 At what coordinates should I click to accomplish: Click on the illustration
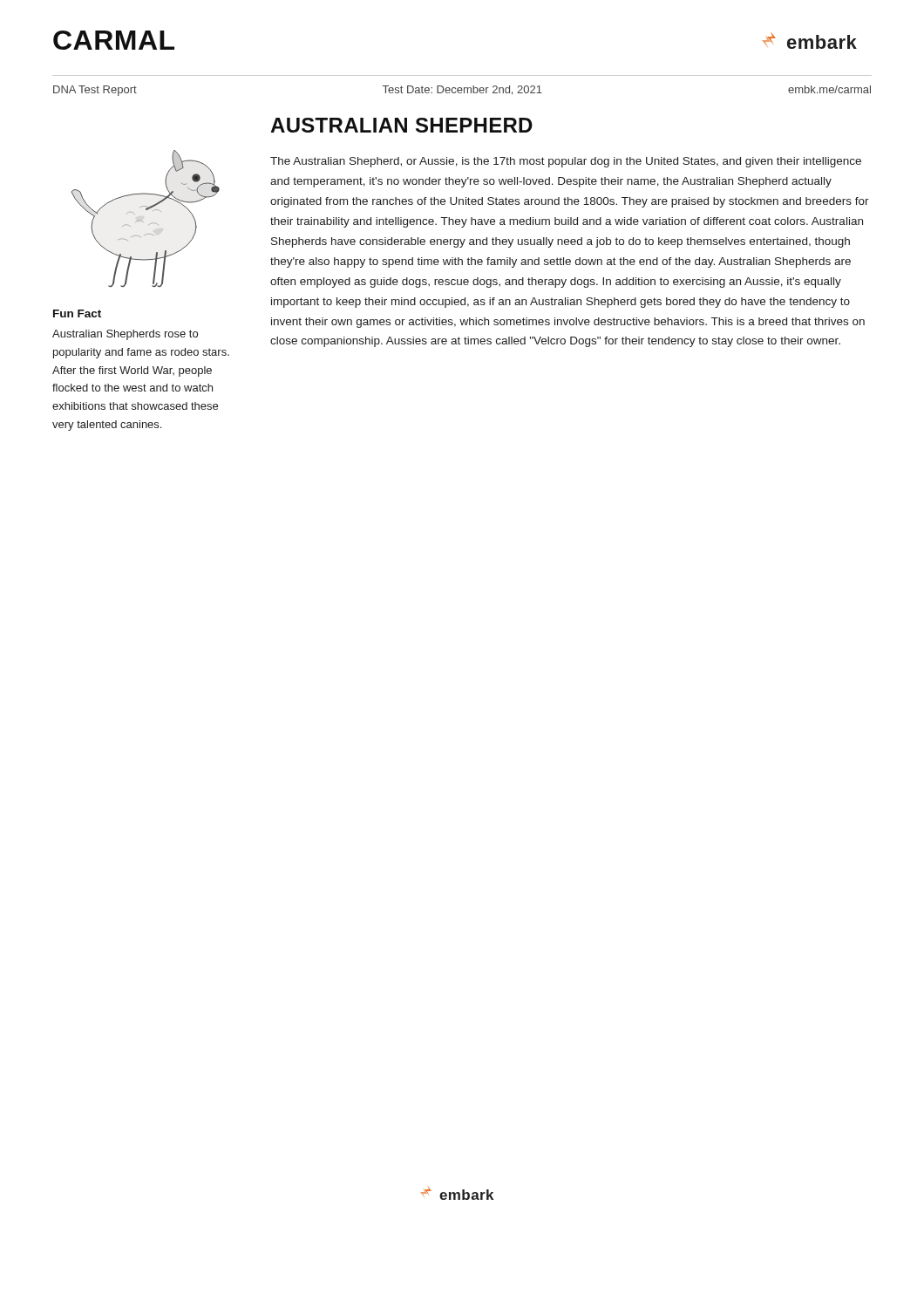144,202
